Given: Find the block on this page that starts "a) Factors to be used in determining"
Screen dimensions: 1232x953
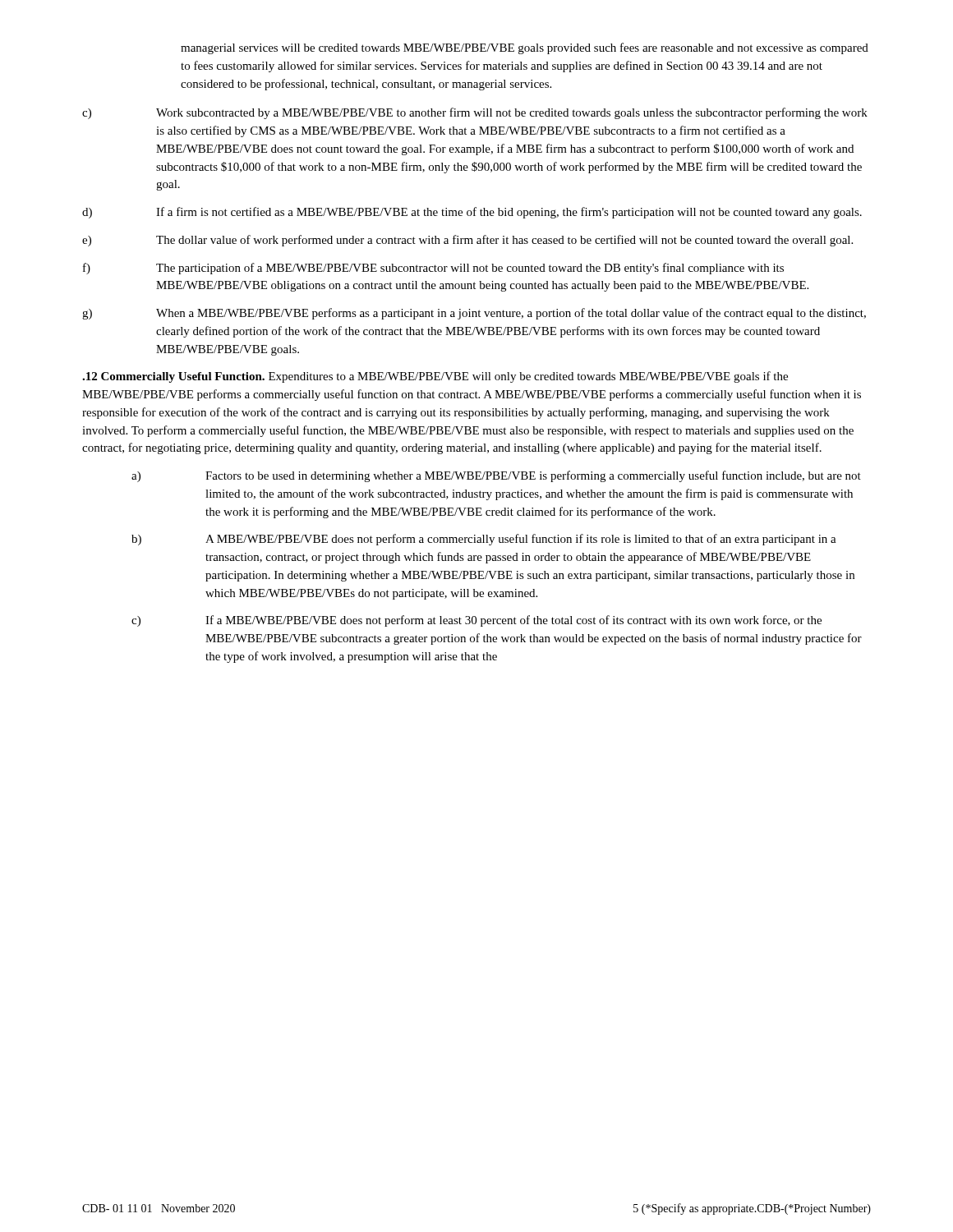Looking at the screenshot, I should click(501, 494).
